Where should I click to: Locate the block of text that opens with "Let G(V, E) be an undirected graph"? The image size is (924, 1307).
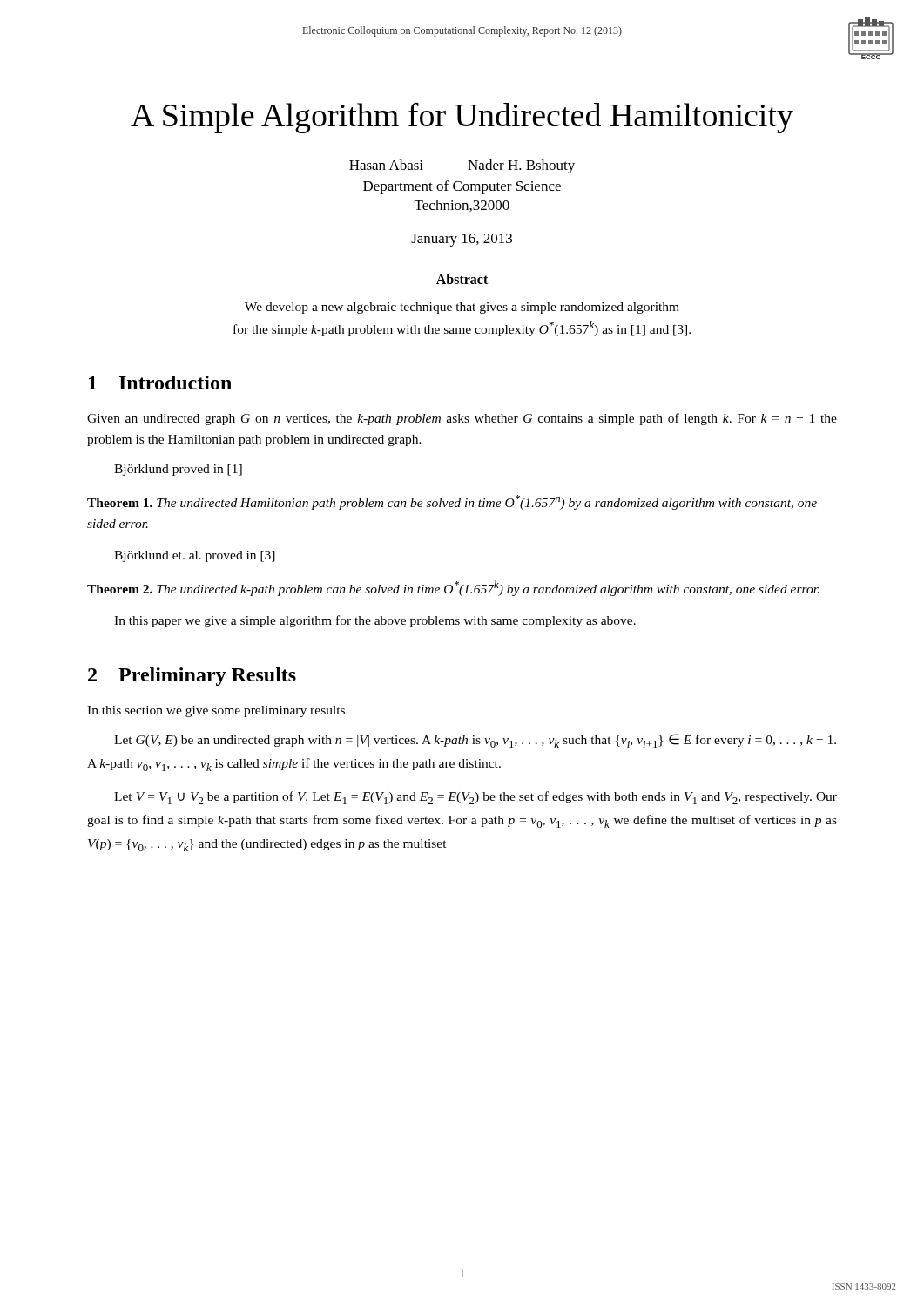coord(462,753)
